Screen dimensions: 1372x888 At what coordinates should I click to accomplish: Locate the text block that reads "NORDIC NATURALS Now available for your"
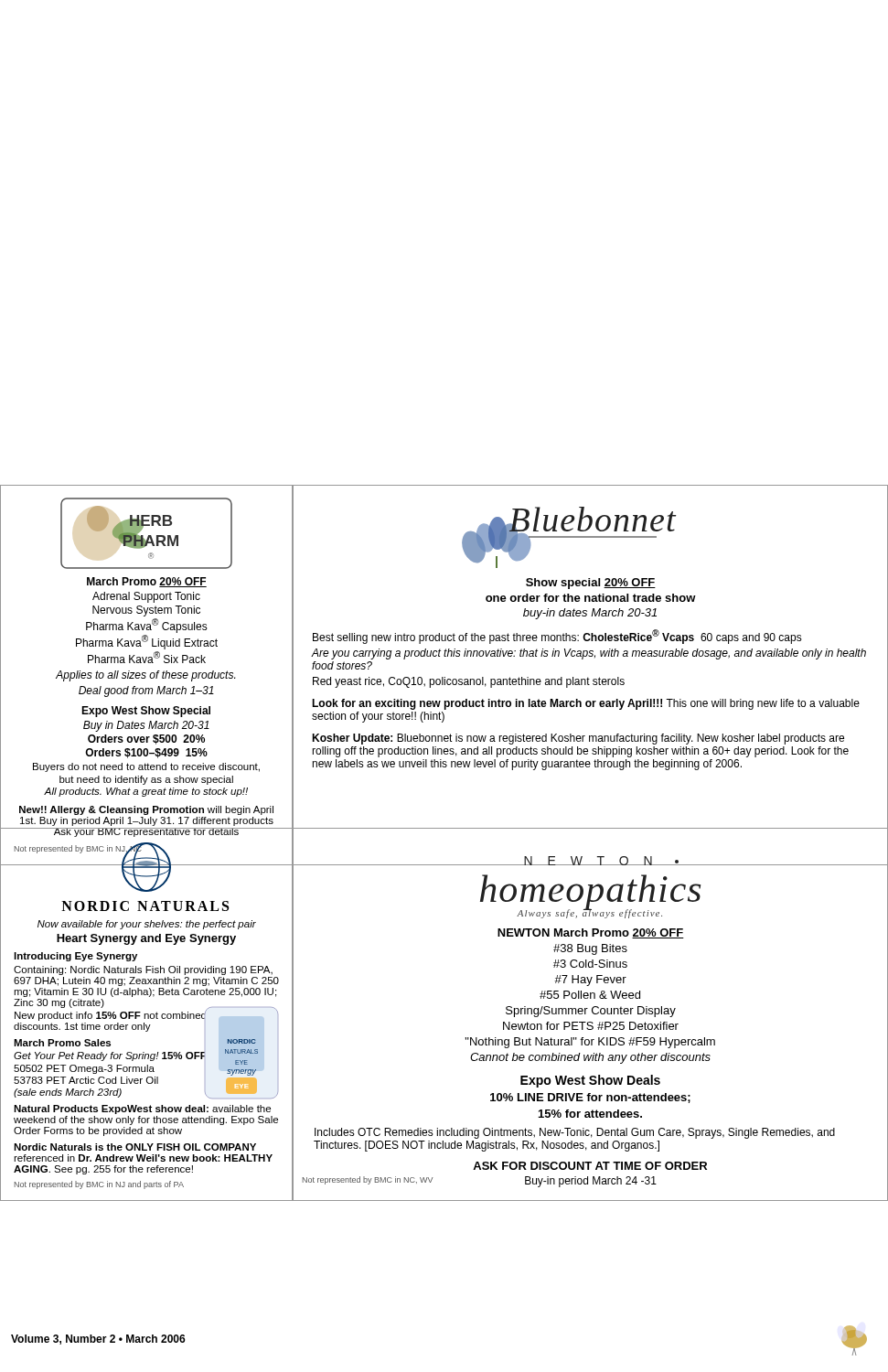coord(146,922)
